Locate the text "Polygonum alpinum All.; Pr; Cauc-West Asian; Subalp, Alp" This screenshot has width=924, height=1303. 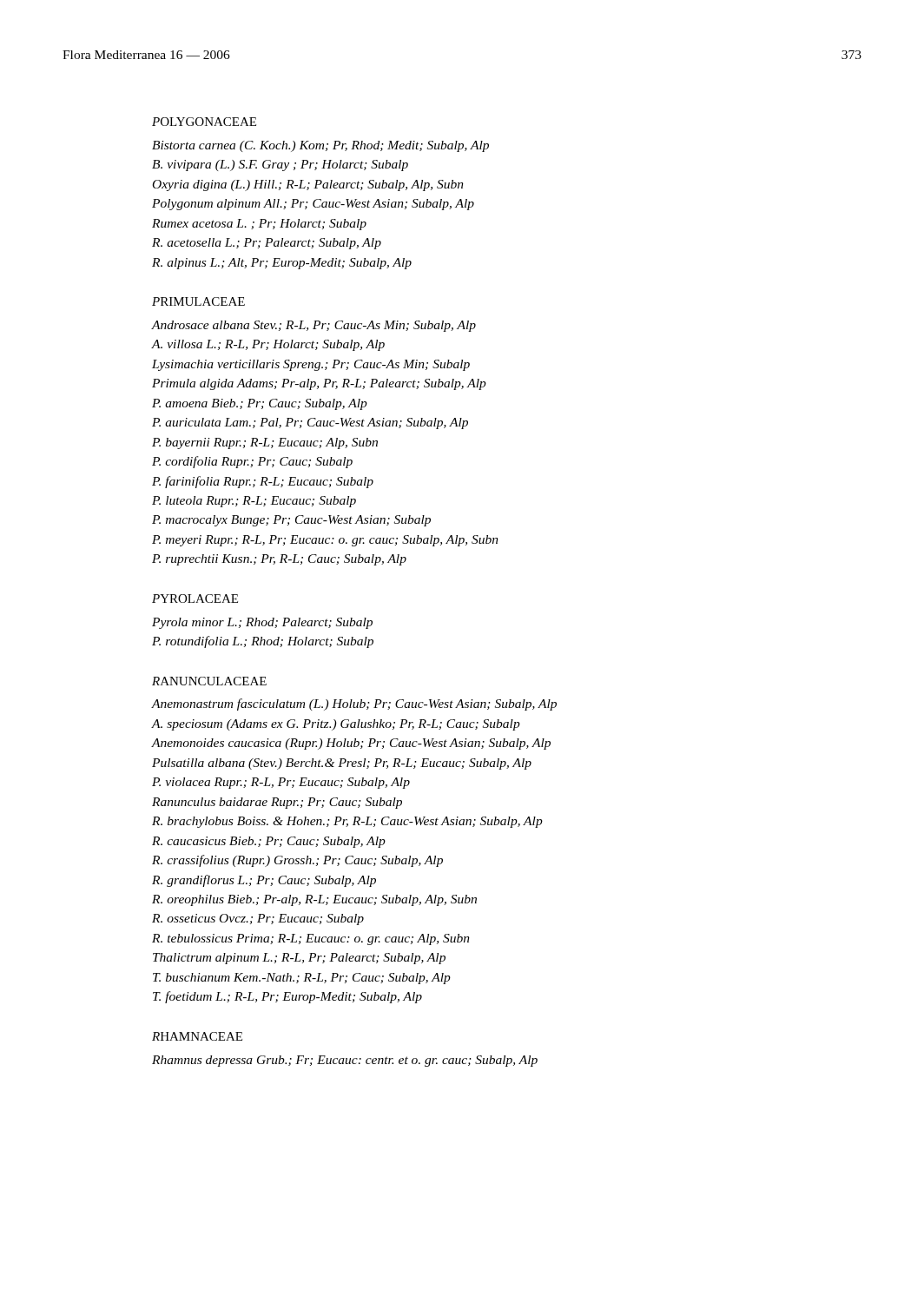313,203
